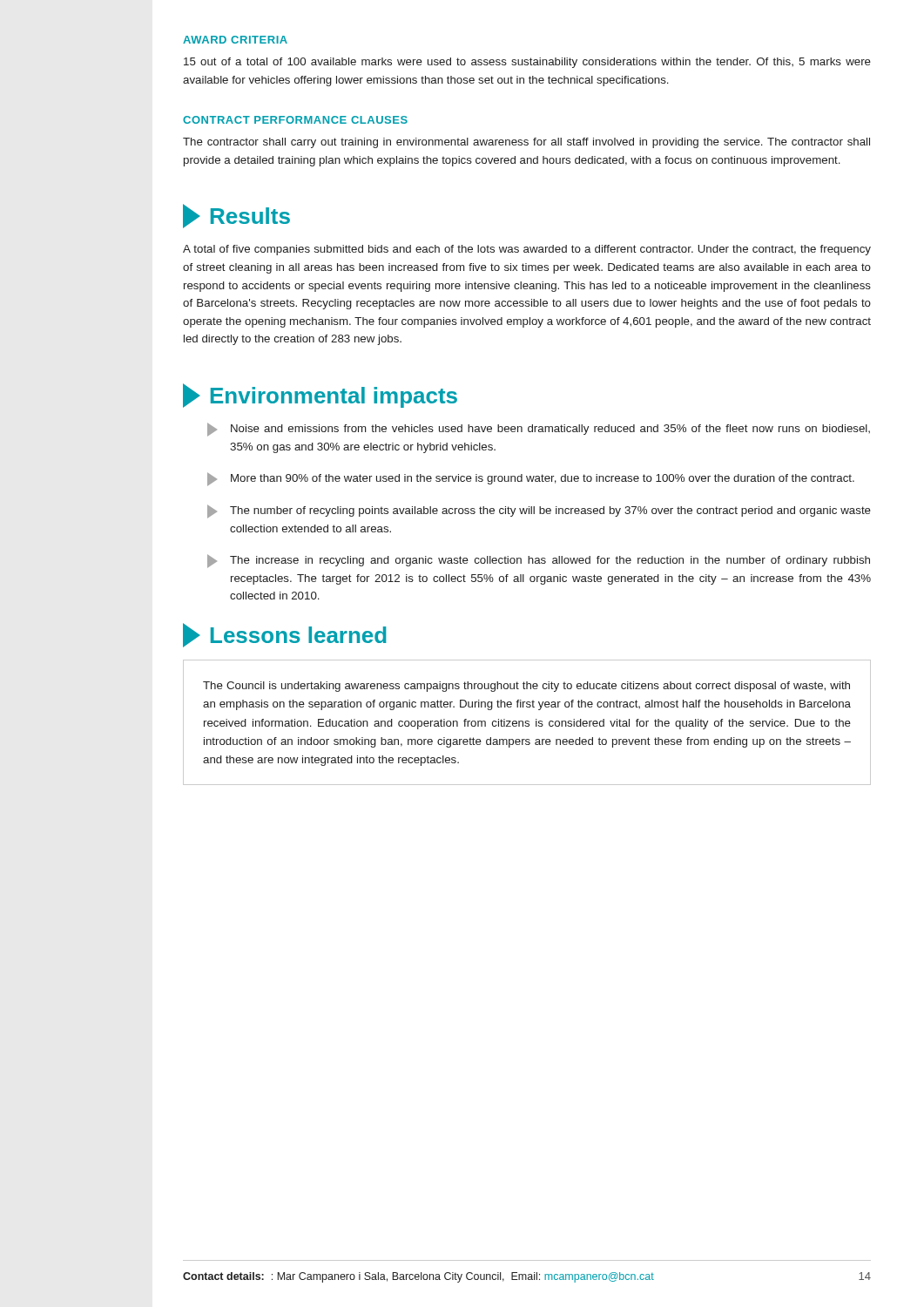
Task: Click on the passage starting "15 out of a total of 100"
Action: click(527, 70)
